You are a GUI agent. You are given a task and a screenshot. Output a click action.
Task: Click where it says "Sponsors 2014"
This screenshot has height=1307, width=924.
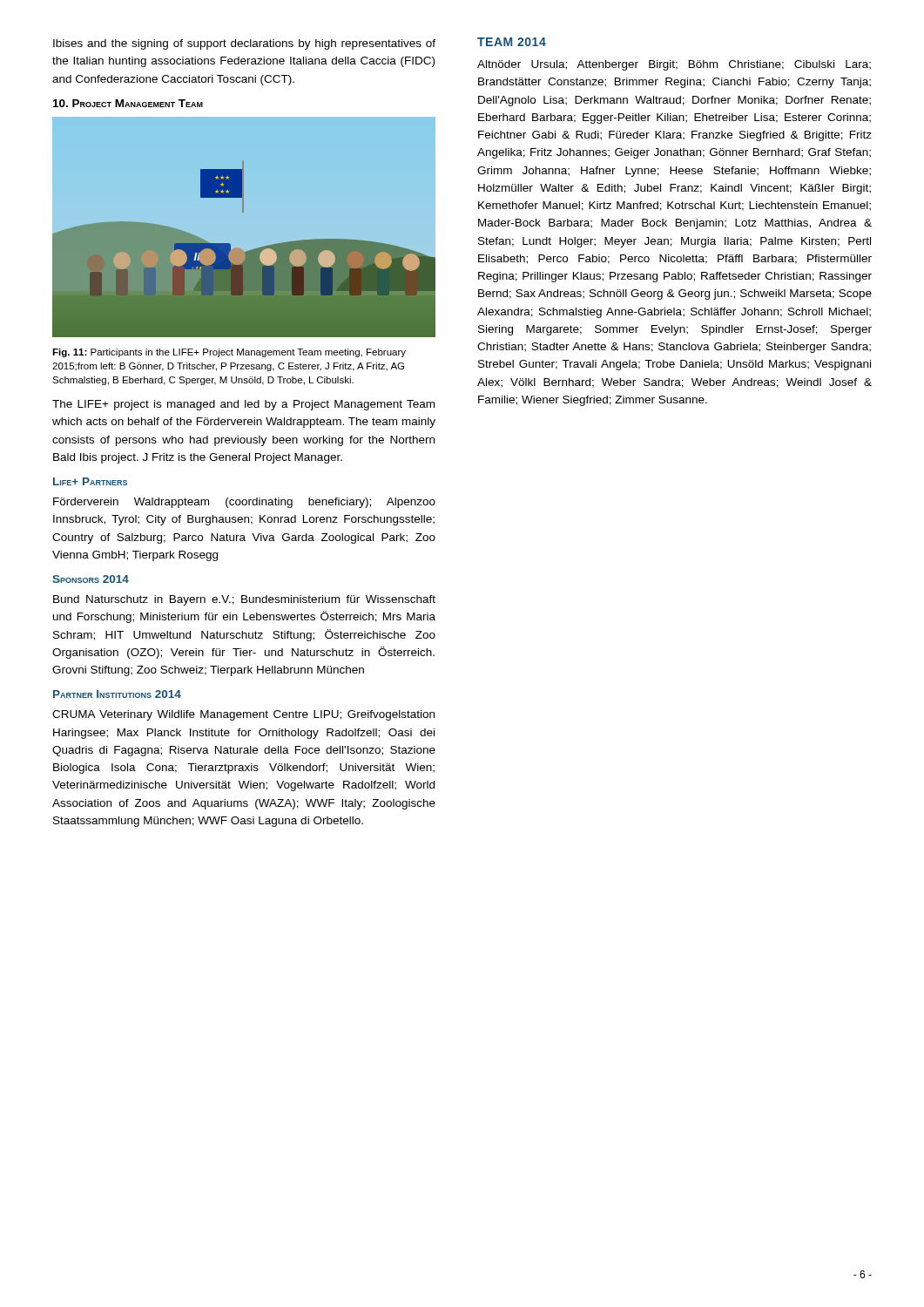(x=91, y=579)
